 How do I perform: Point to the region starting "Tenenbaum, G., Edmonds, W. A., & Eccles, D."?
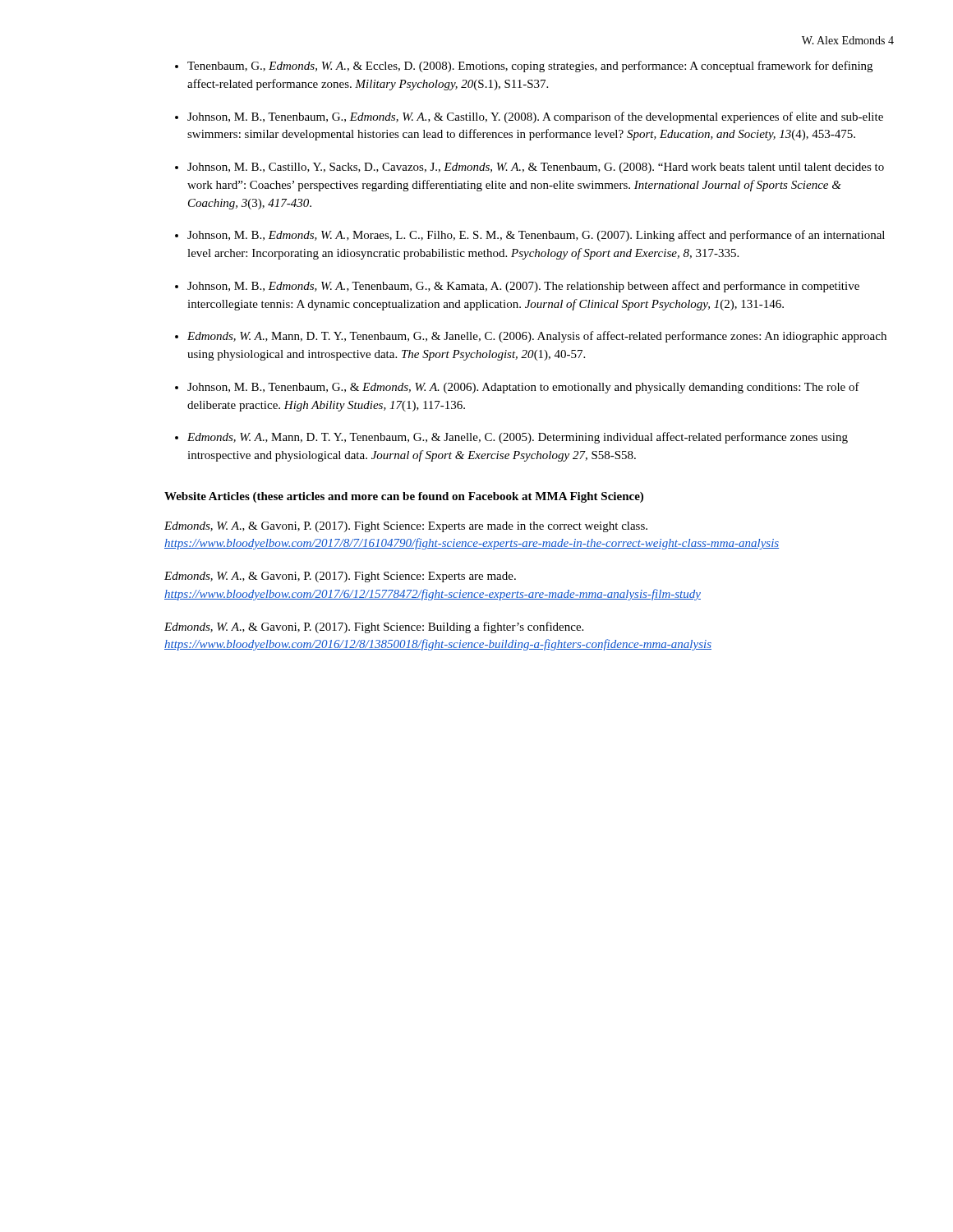(x=530, y=75)
